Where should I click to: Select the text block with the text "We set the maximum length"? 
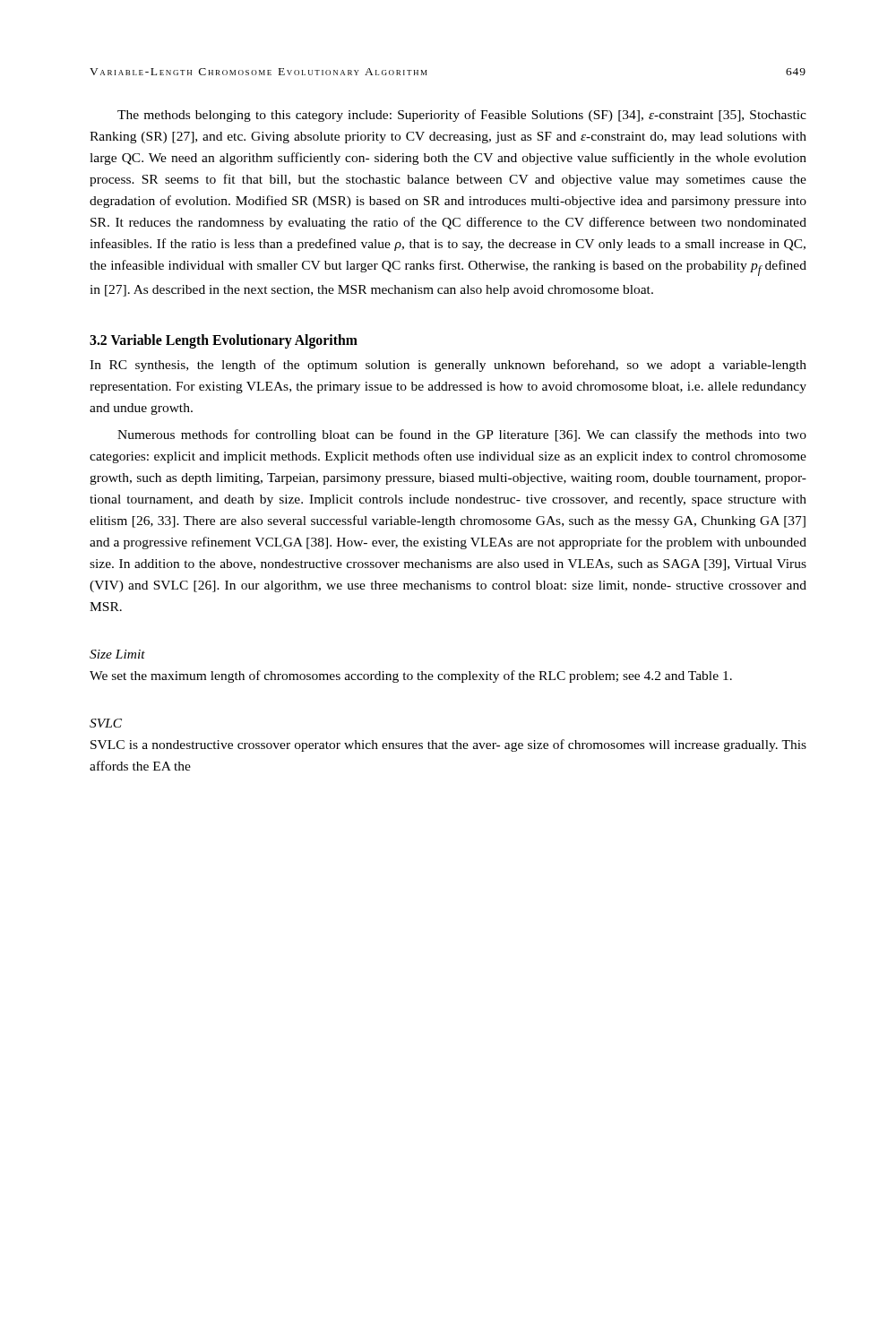[448, 676]
